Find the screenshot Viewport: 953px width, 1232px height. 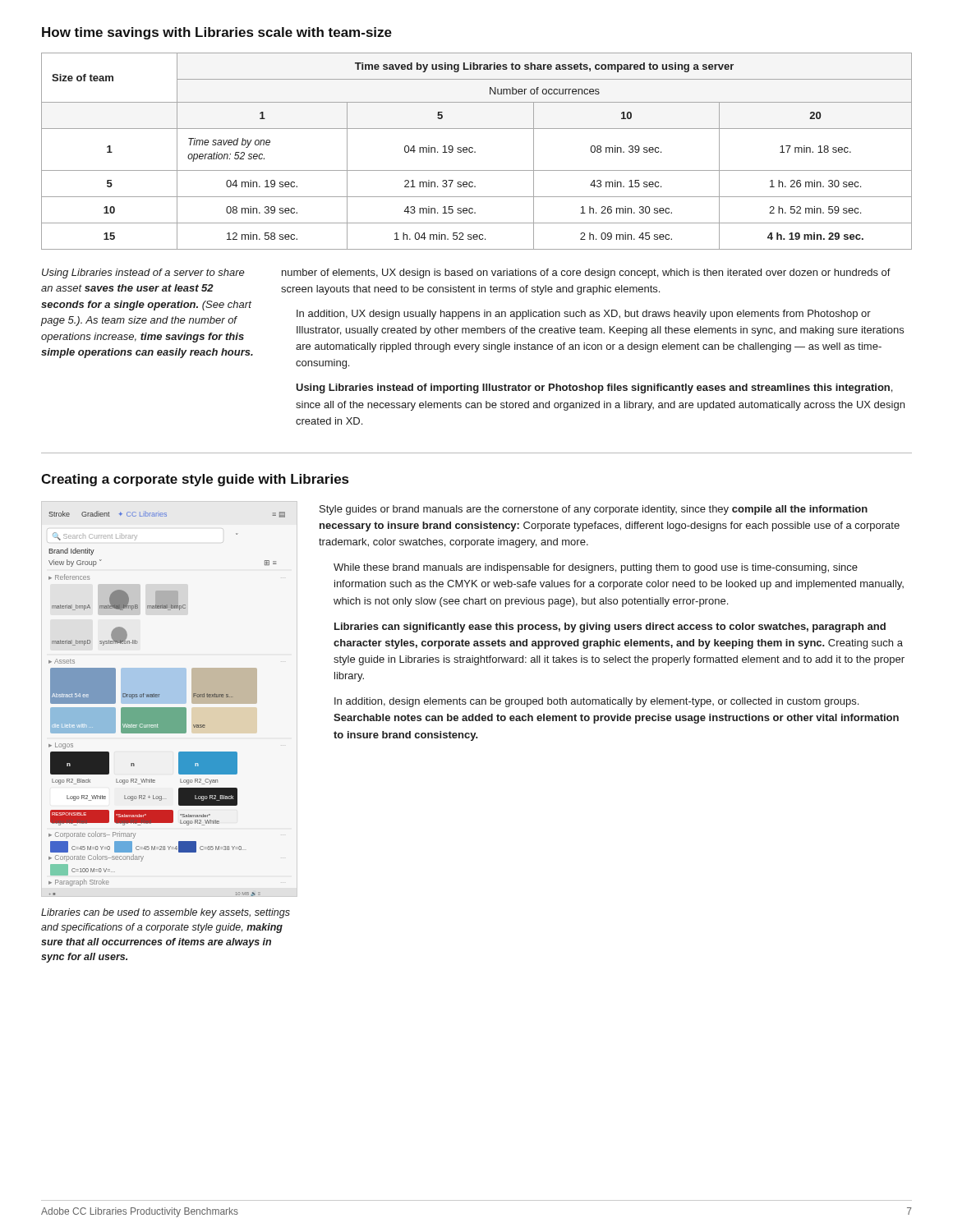tap(169, 699)
